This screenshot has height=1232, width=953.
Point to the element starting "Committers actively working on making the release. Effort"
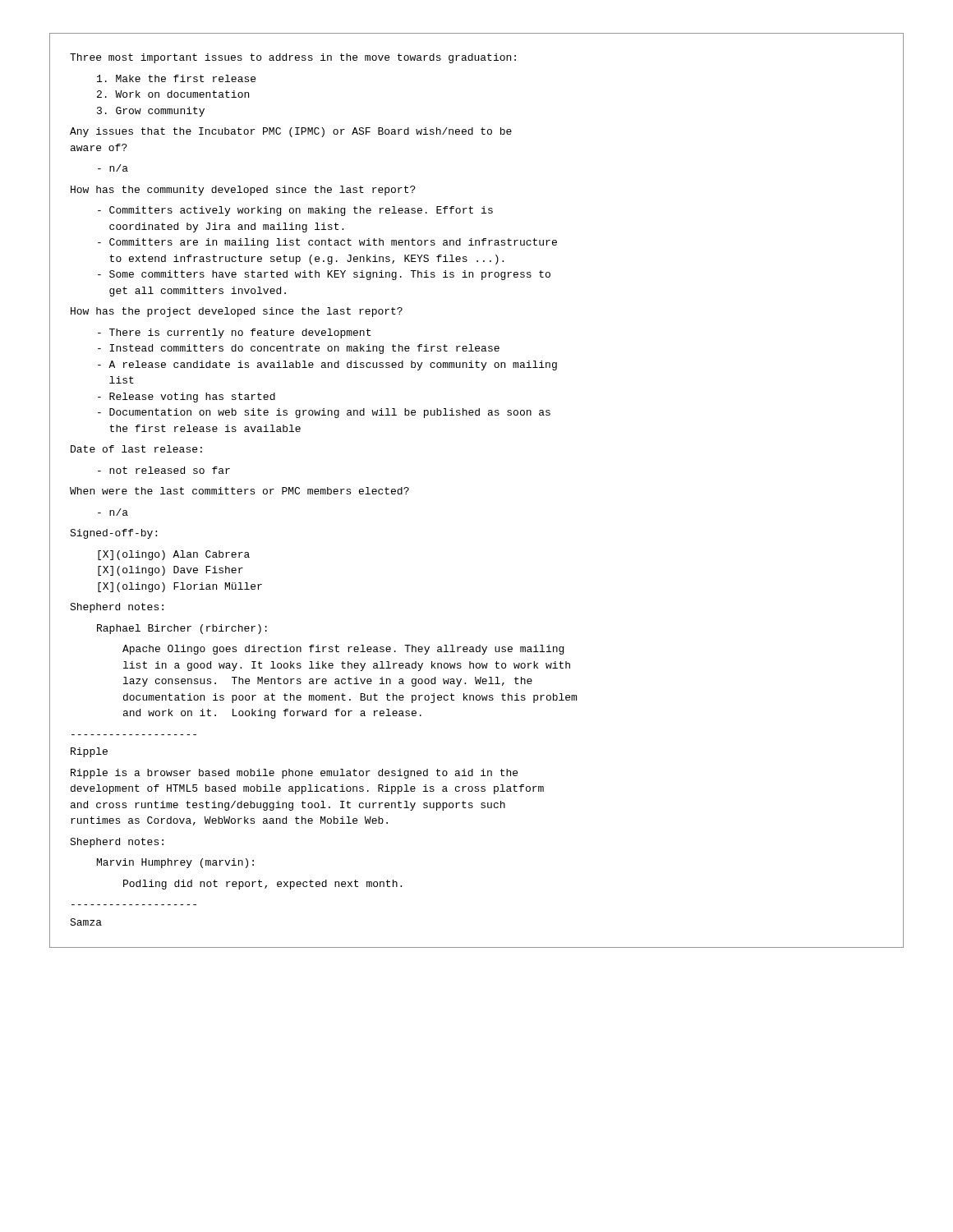tap(295, 219)
